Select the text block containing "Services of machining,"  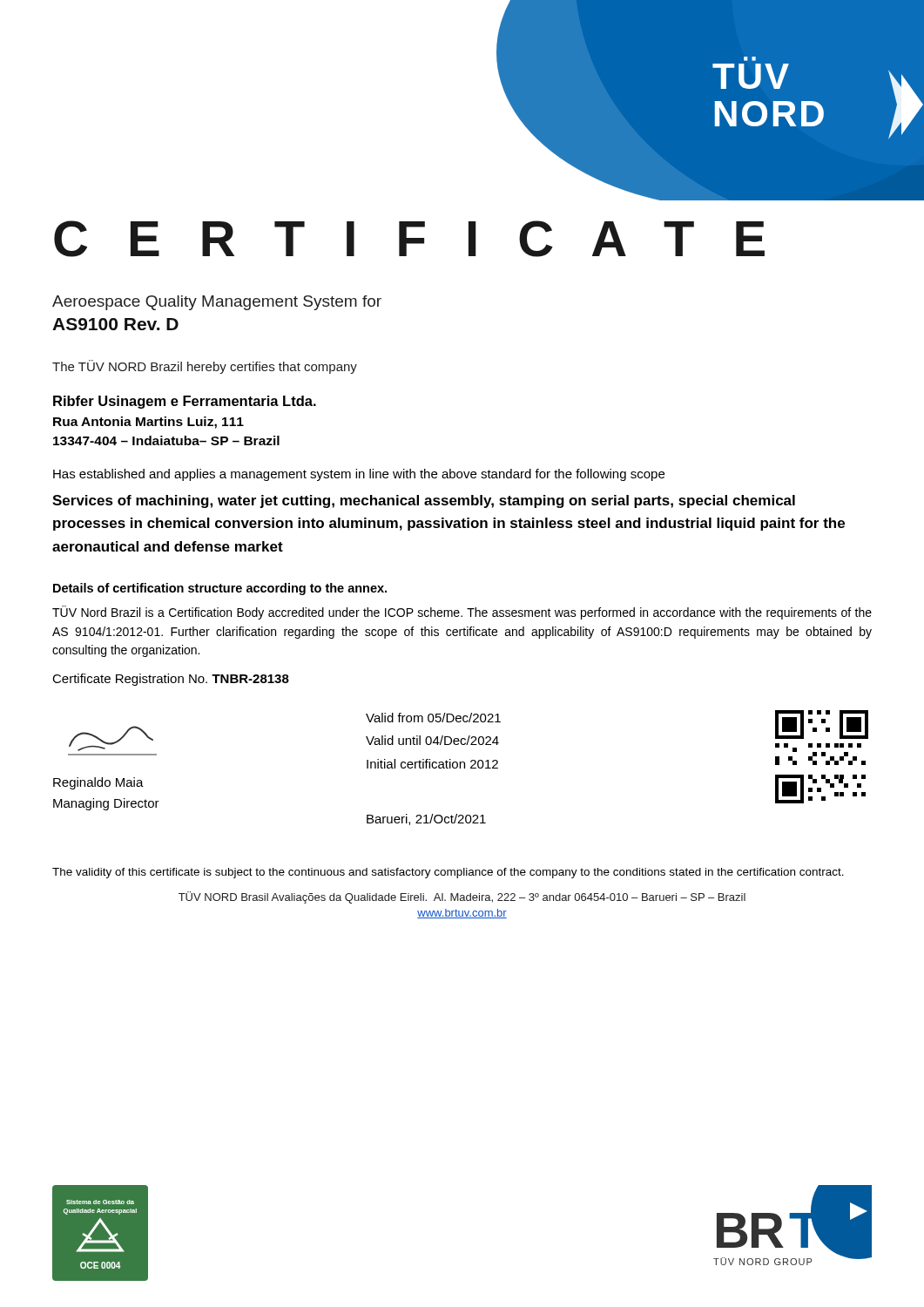click(x=449, y=524)
